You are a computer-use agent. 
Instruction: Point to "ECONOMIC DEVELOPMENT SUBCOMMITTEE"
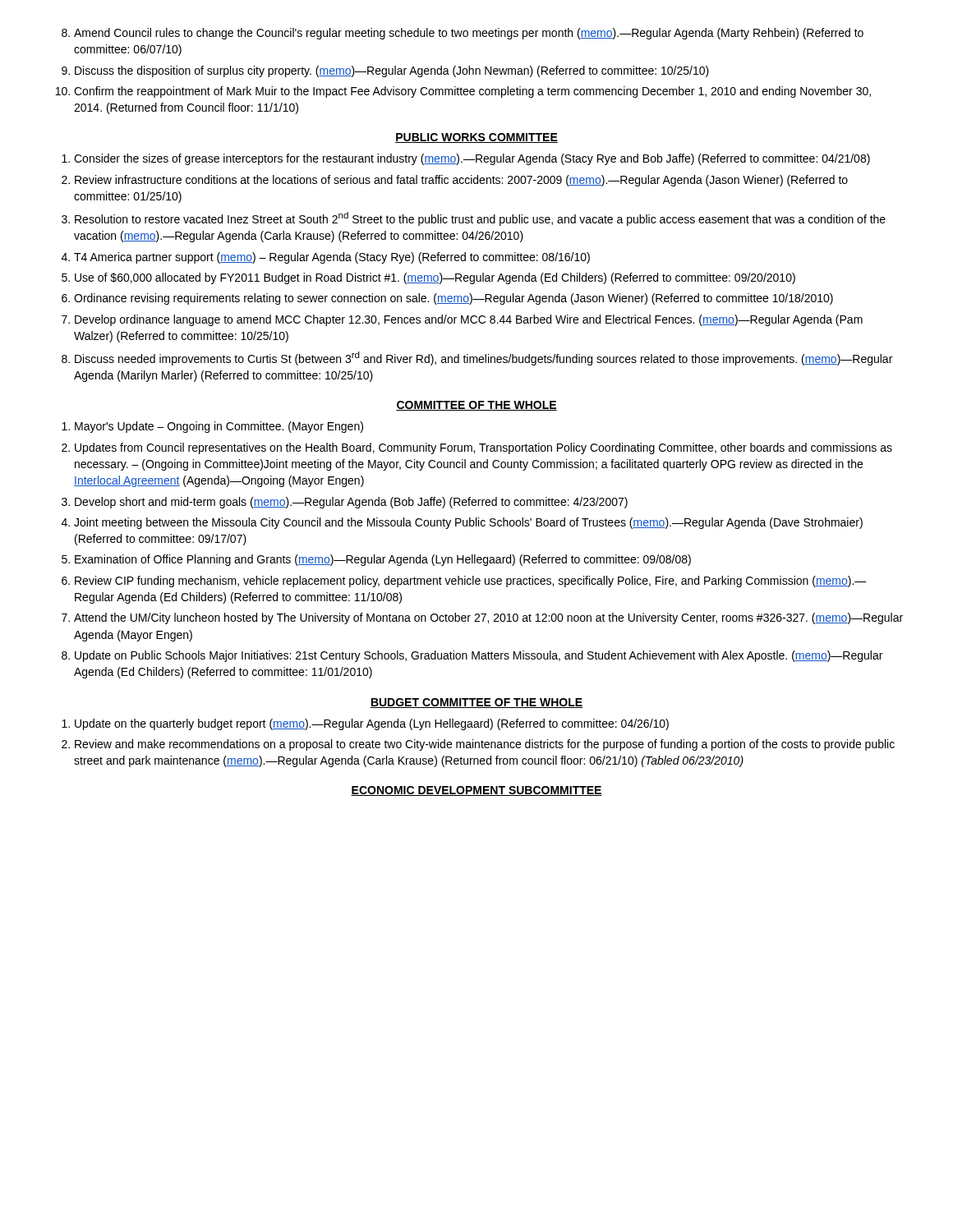[x=476, y=790]
